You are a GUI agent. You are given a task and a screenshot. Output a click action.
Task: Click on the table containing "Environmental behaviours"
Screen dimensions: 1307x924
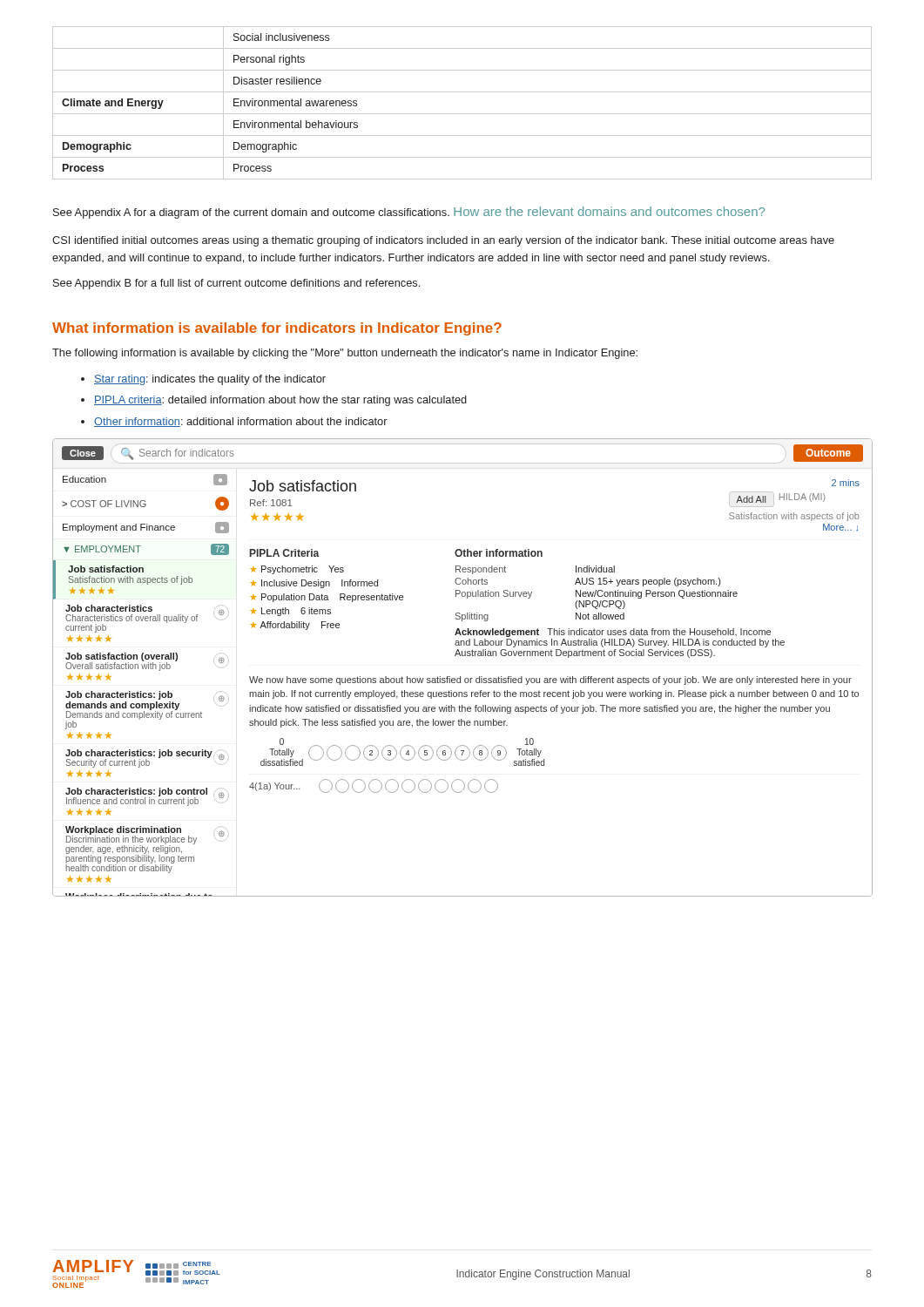pyautogui.click(x=462, y=103)
